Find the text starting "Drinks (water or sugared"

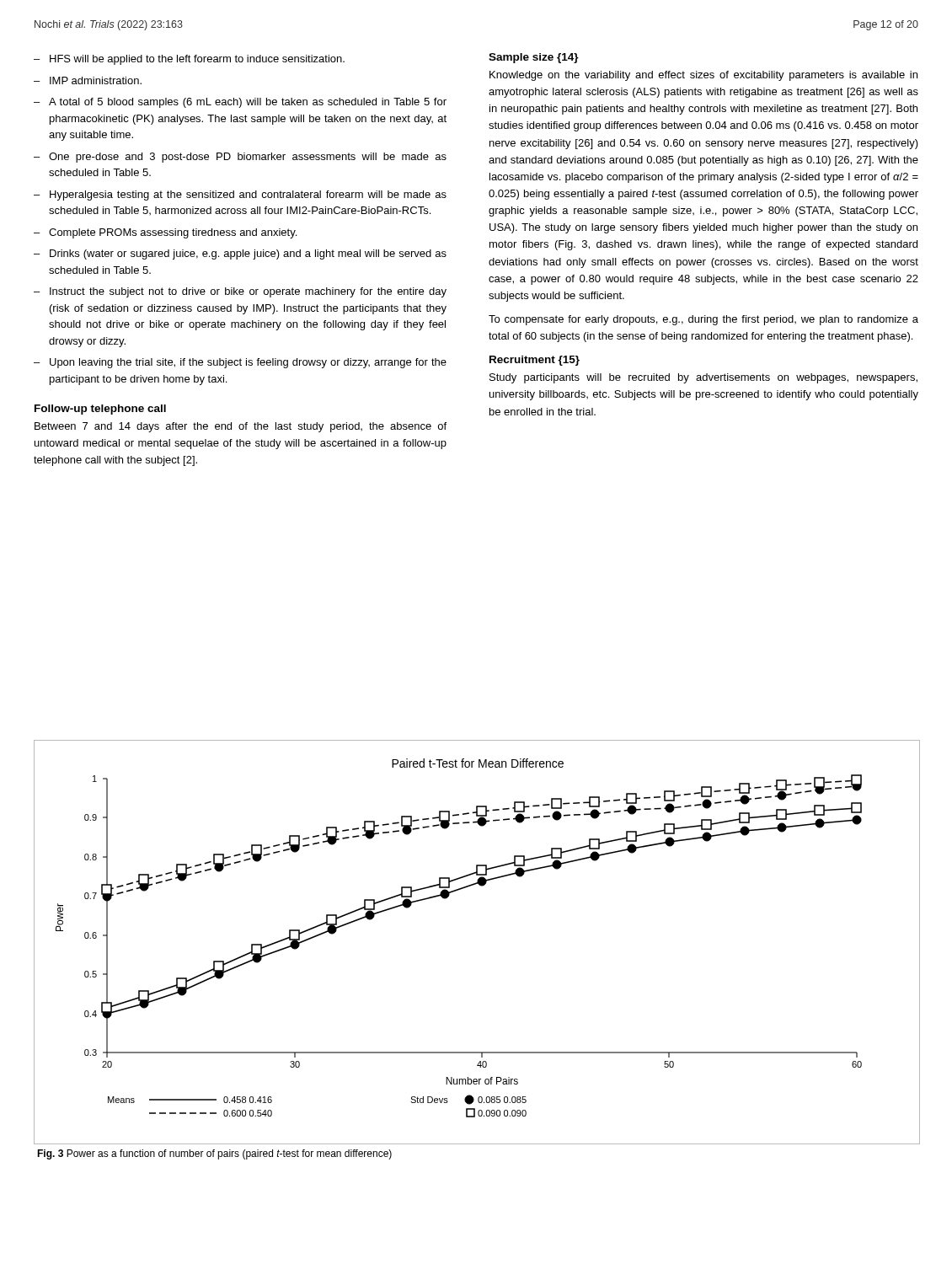[248, 261]
